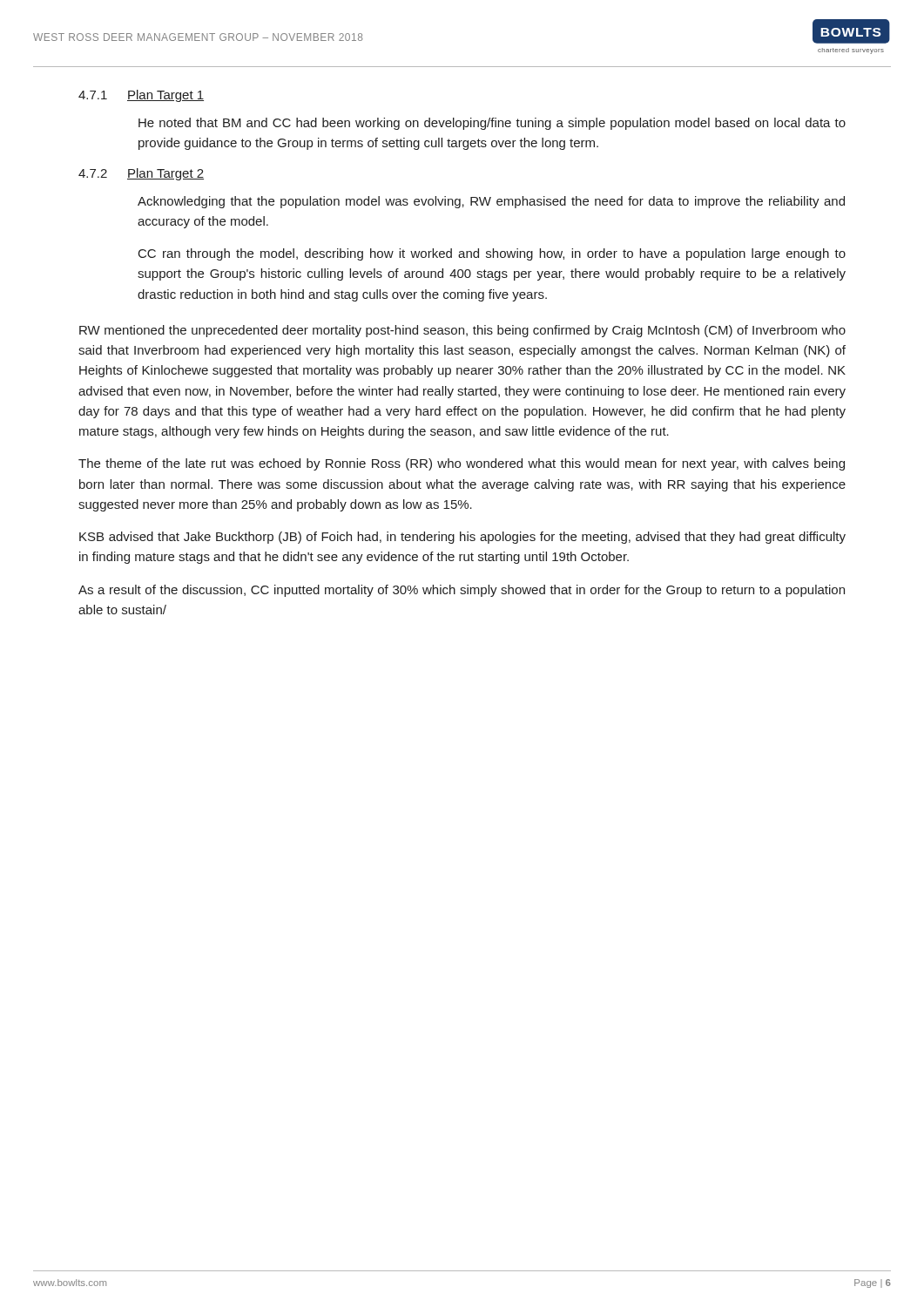
Task: Locate the text block with the text "KSB advised that Jake"
Action: point(462,546)
